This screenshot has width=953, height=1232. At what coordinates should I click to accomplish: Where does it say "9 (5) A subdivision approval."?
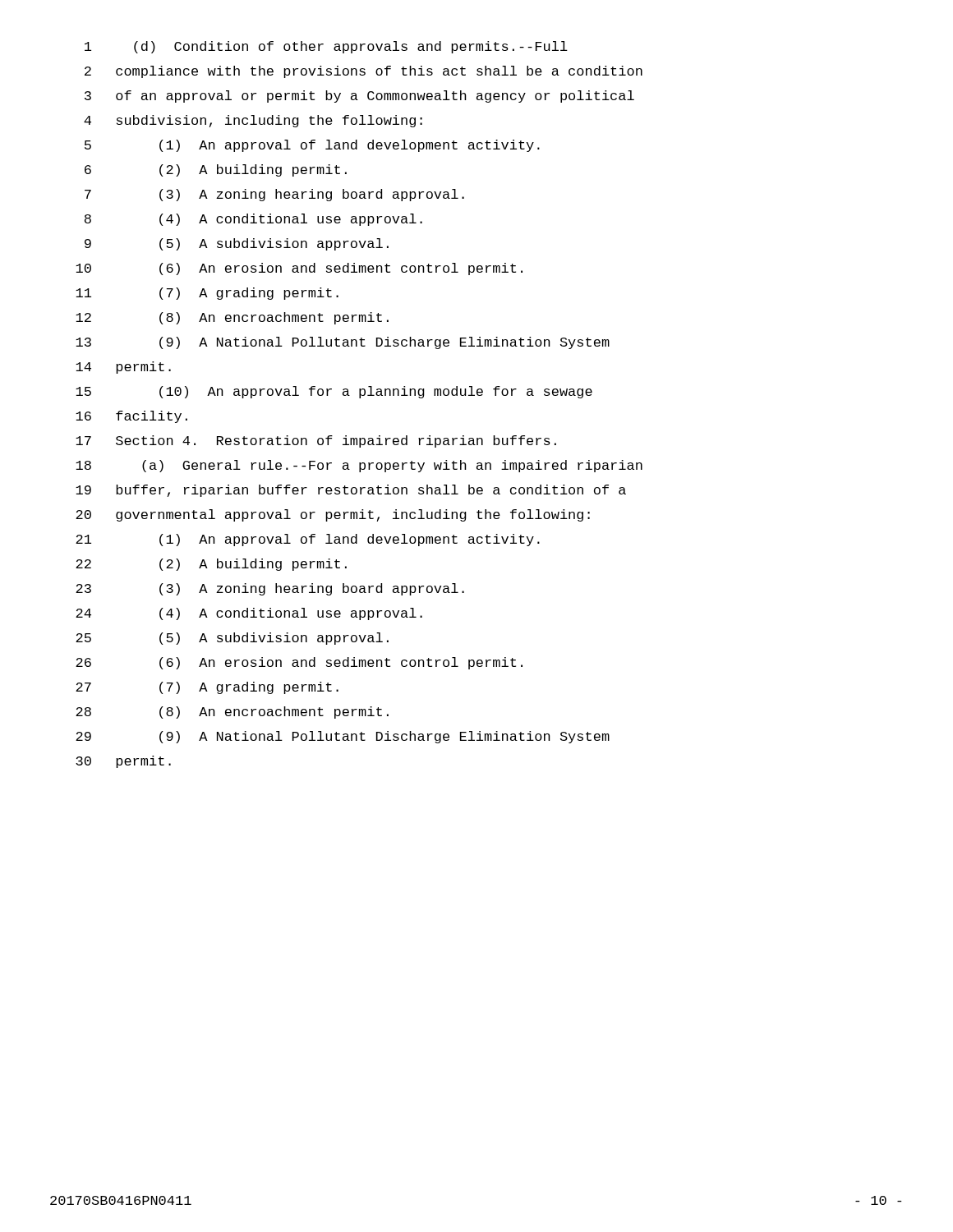221,244
